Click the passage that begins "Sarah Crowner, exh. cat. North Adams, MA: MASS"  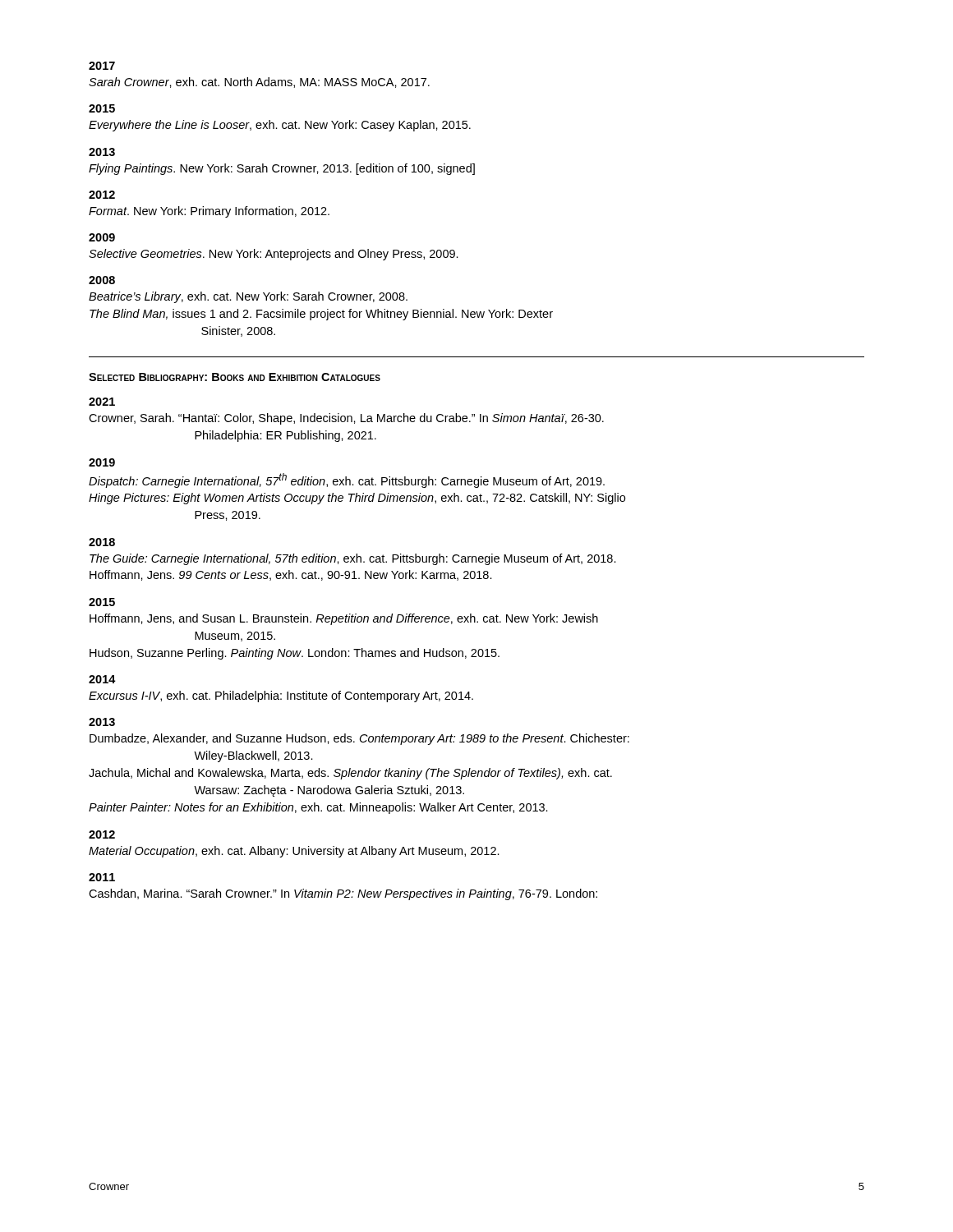pos(259,83)
